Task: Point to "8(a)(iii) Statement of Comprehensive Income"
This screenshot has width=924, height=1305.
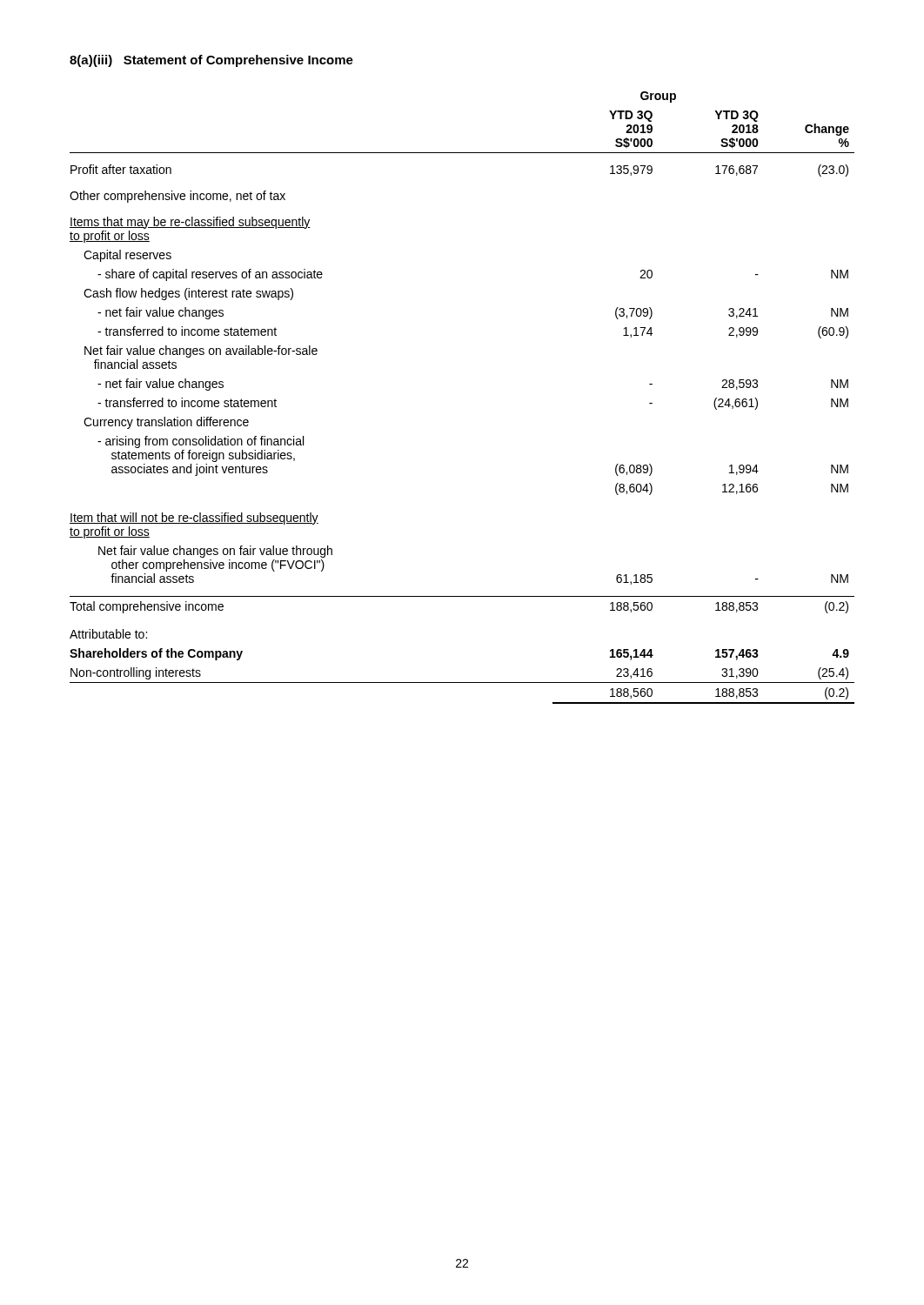Action: pos(211,60)
